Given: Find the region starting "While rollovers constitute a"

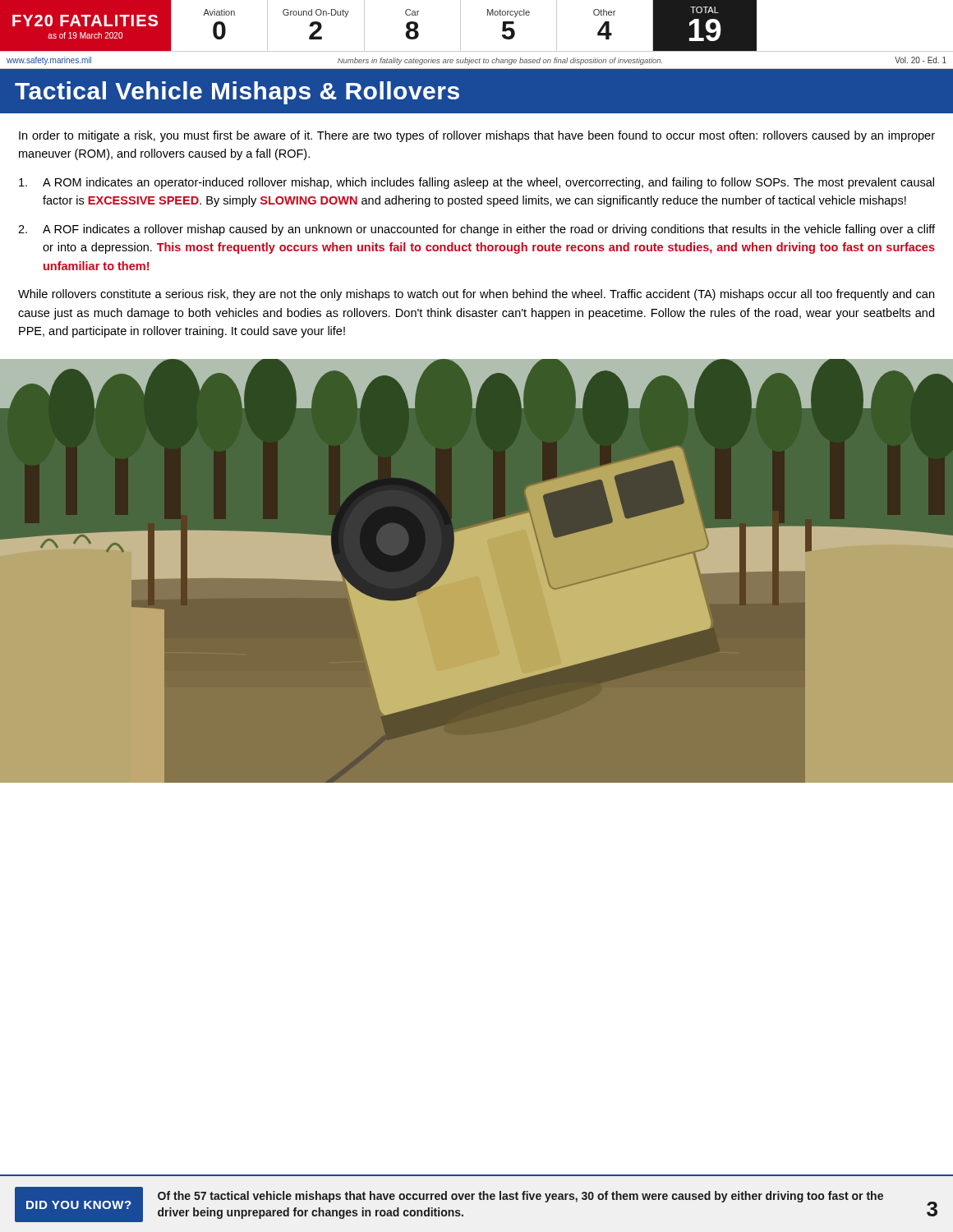Looking at the screenshot, I should pos(476,313).
